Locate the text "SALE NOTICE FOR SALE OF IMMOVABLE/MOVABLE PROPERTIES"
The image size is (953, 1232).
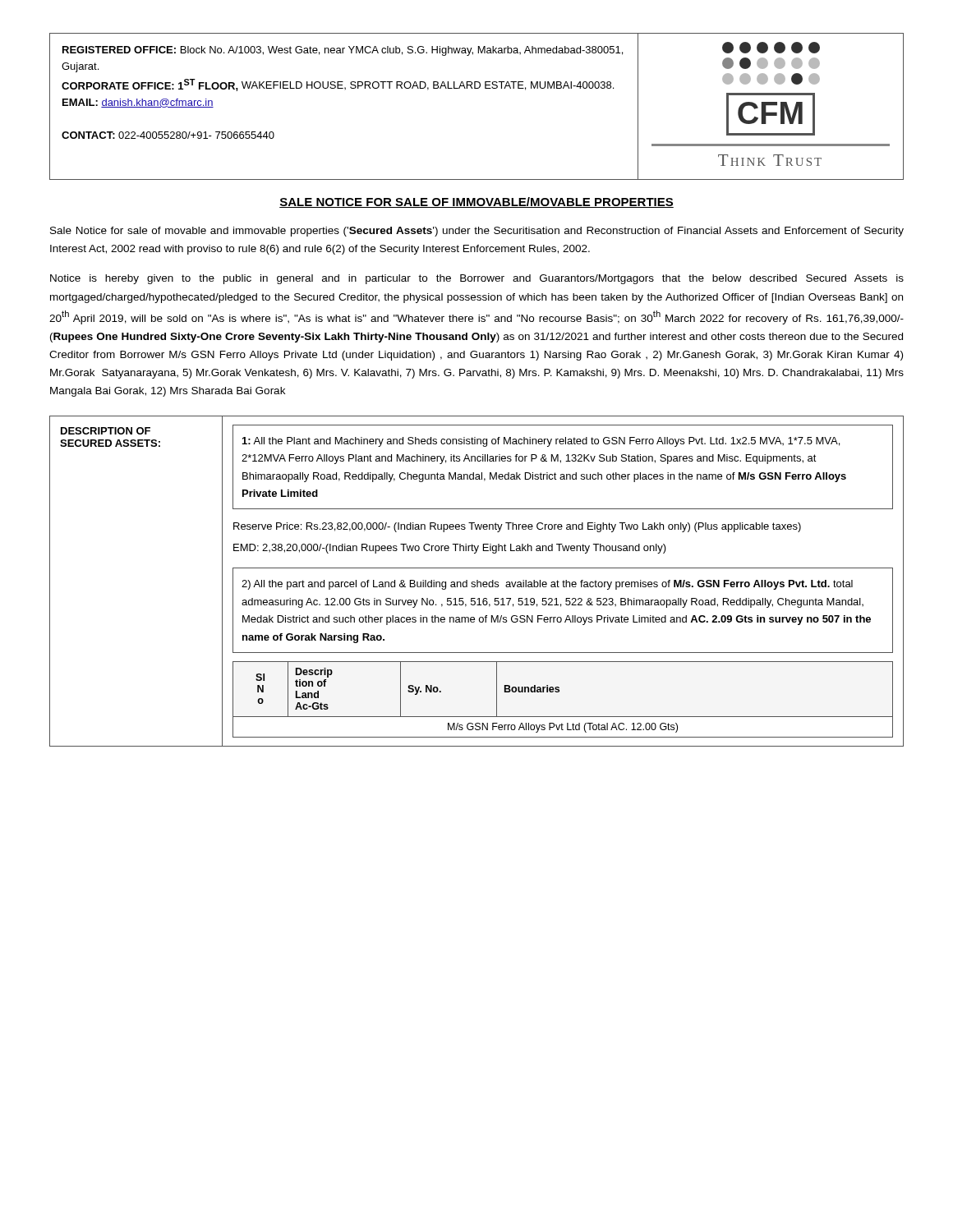click(476, 201)
